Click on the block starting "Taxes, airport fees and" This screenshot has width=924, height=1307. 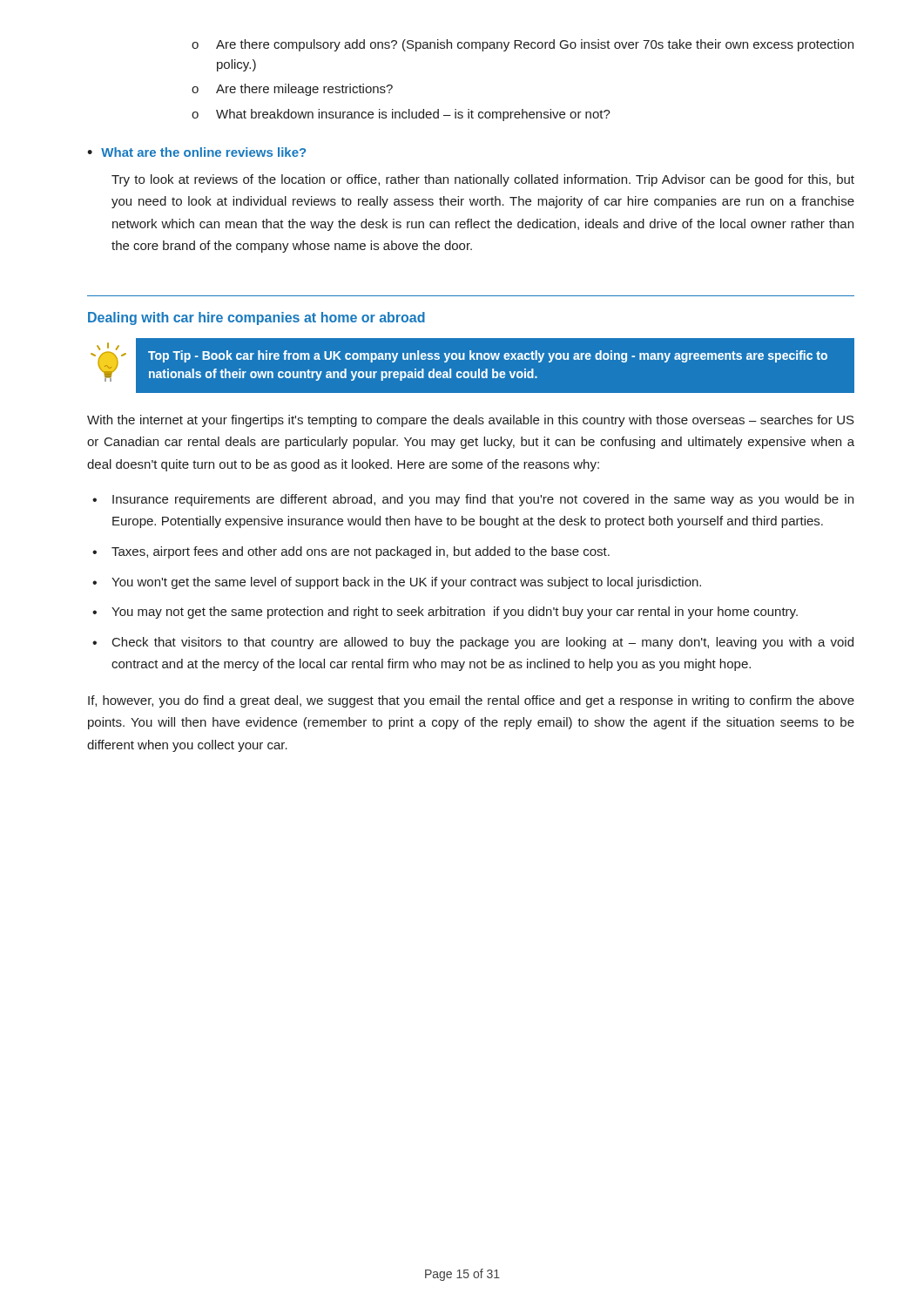[361, 551]
